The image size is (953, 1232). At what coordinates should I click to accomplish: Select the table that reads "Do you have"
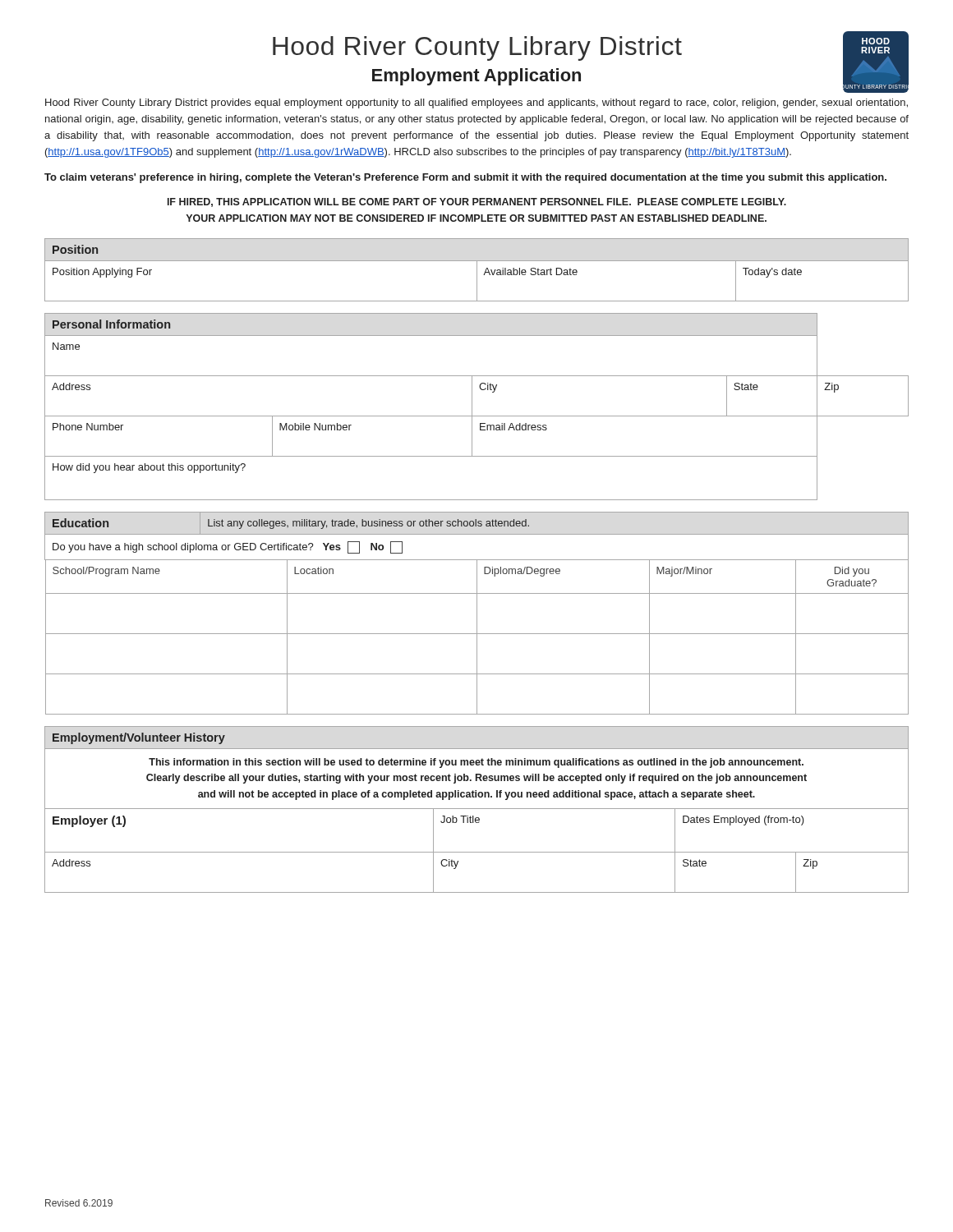click(476, 613)
